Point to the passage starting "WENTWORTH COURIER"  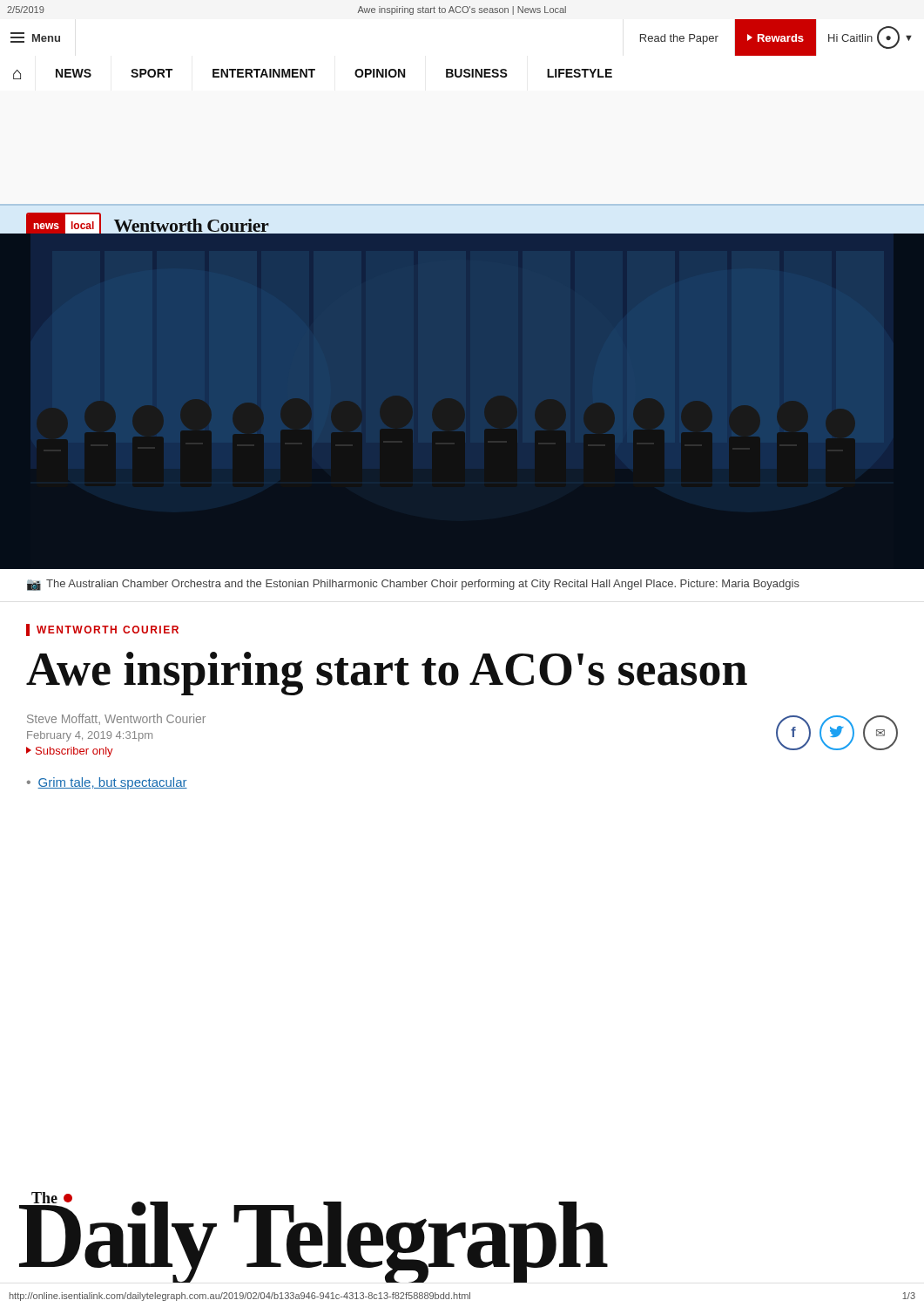point(102,630)
